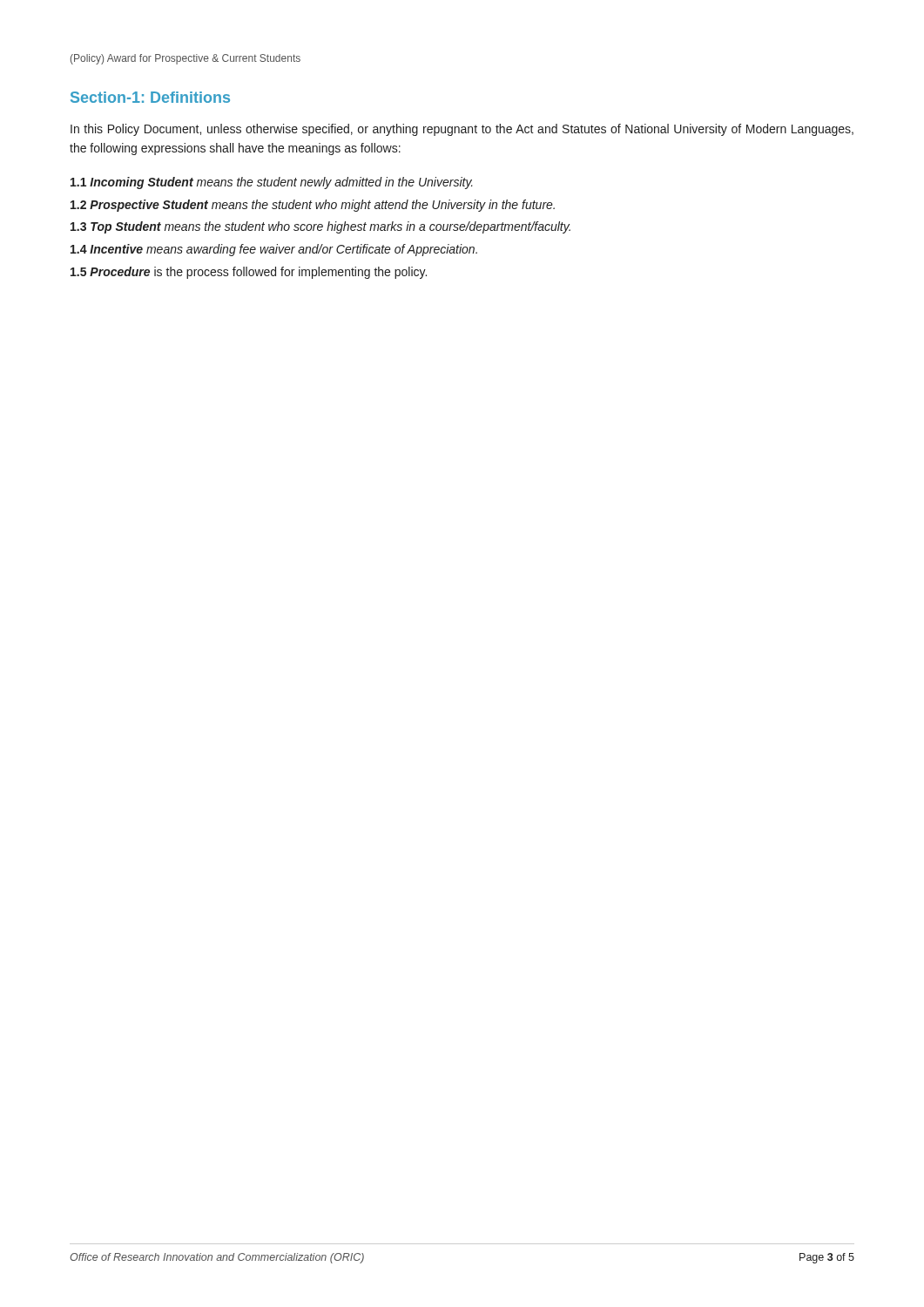Find the block on this page that starts "4 Incentive means awarding fee waiver and/or Certificate"
This screenshot has height=1307, width=924.
pos(274,249)
